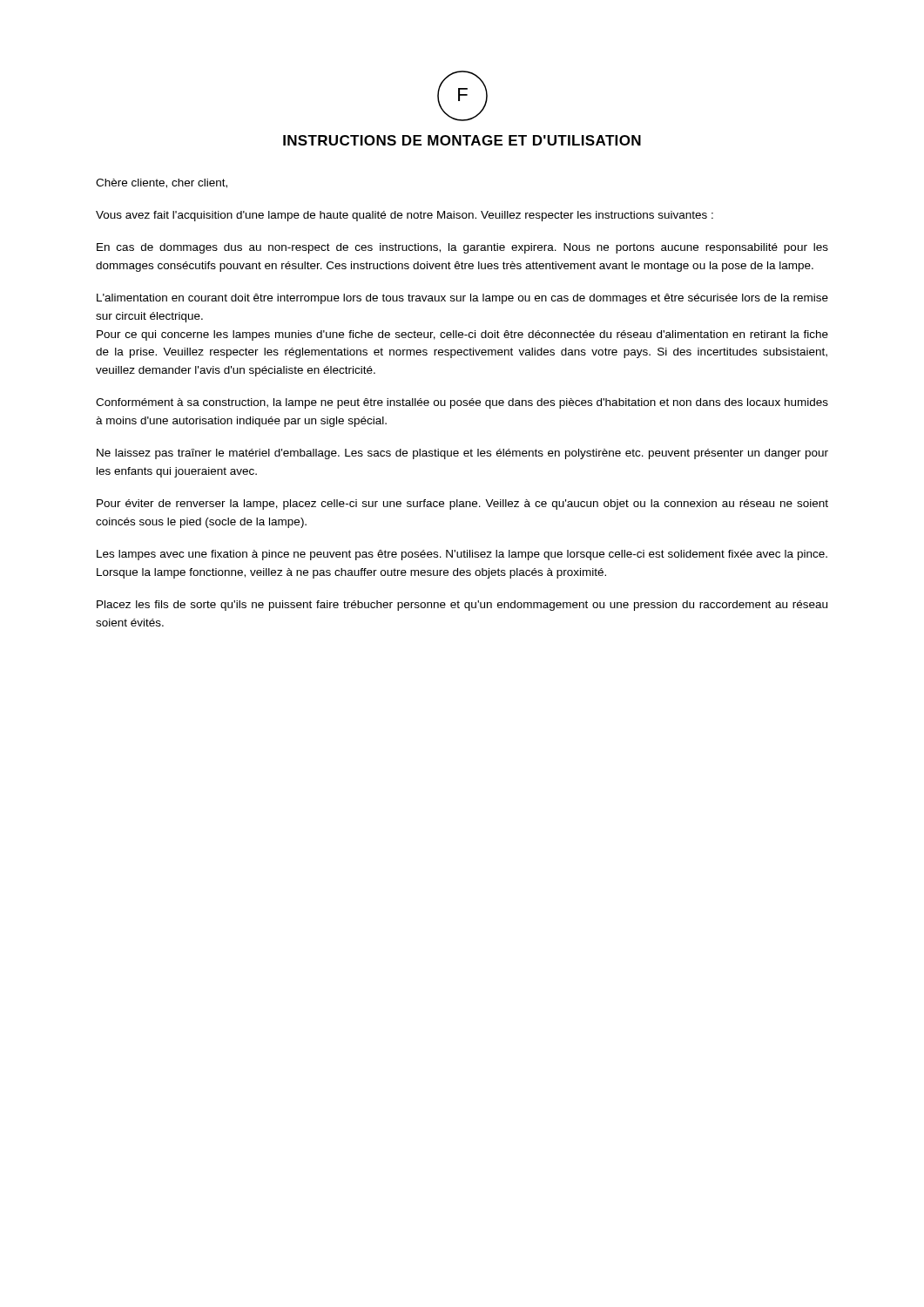924x1307 pixels.
Task: Locate the logo
Action: [462, 96]
